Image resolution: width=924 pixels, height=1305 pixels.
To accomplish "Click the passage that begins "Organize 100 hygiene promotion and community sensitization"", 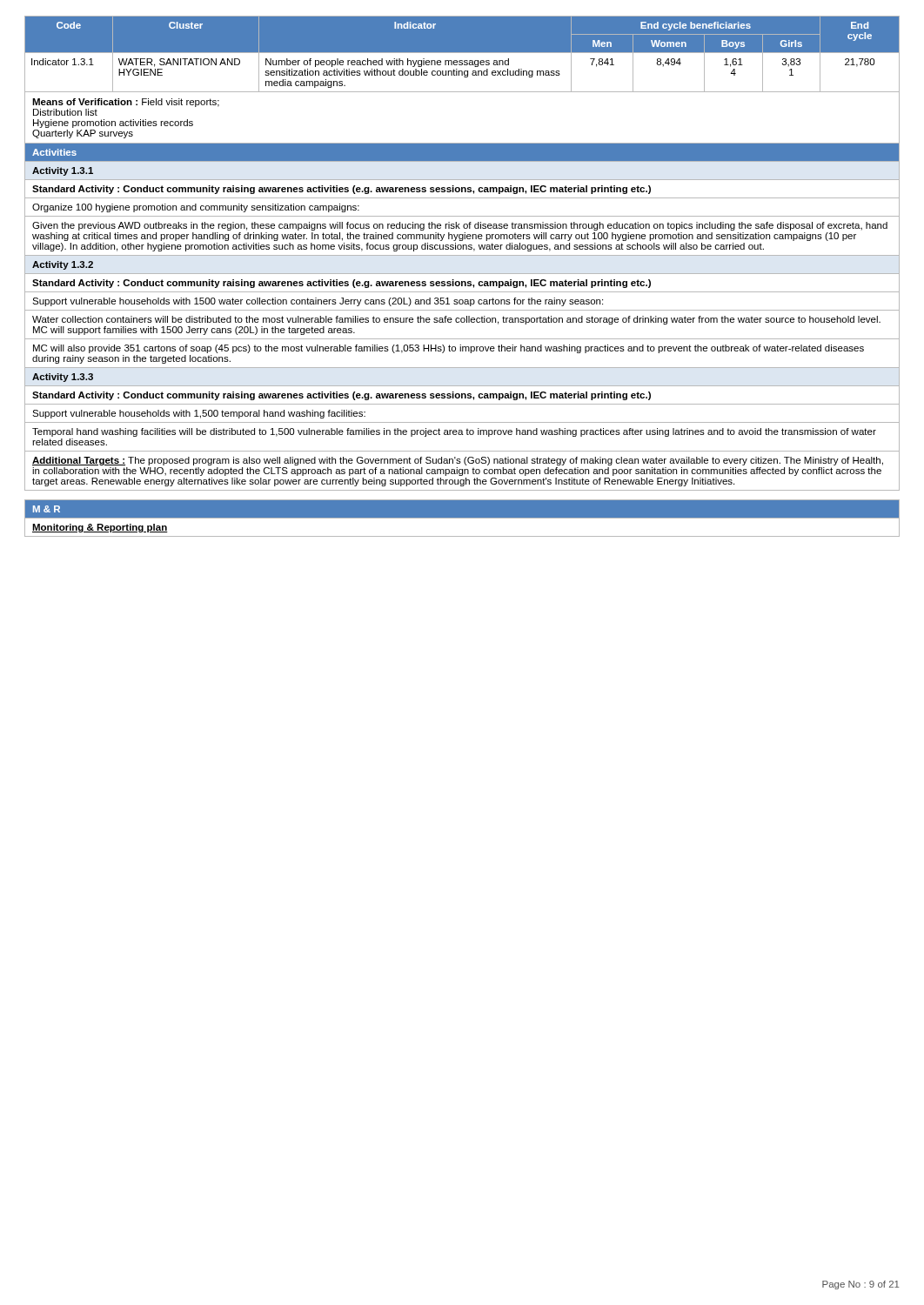I will 196,207.
